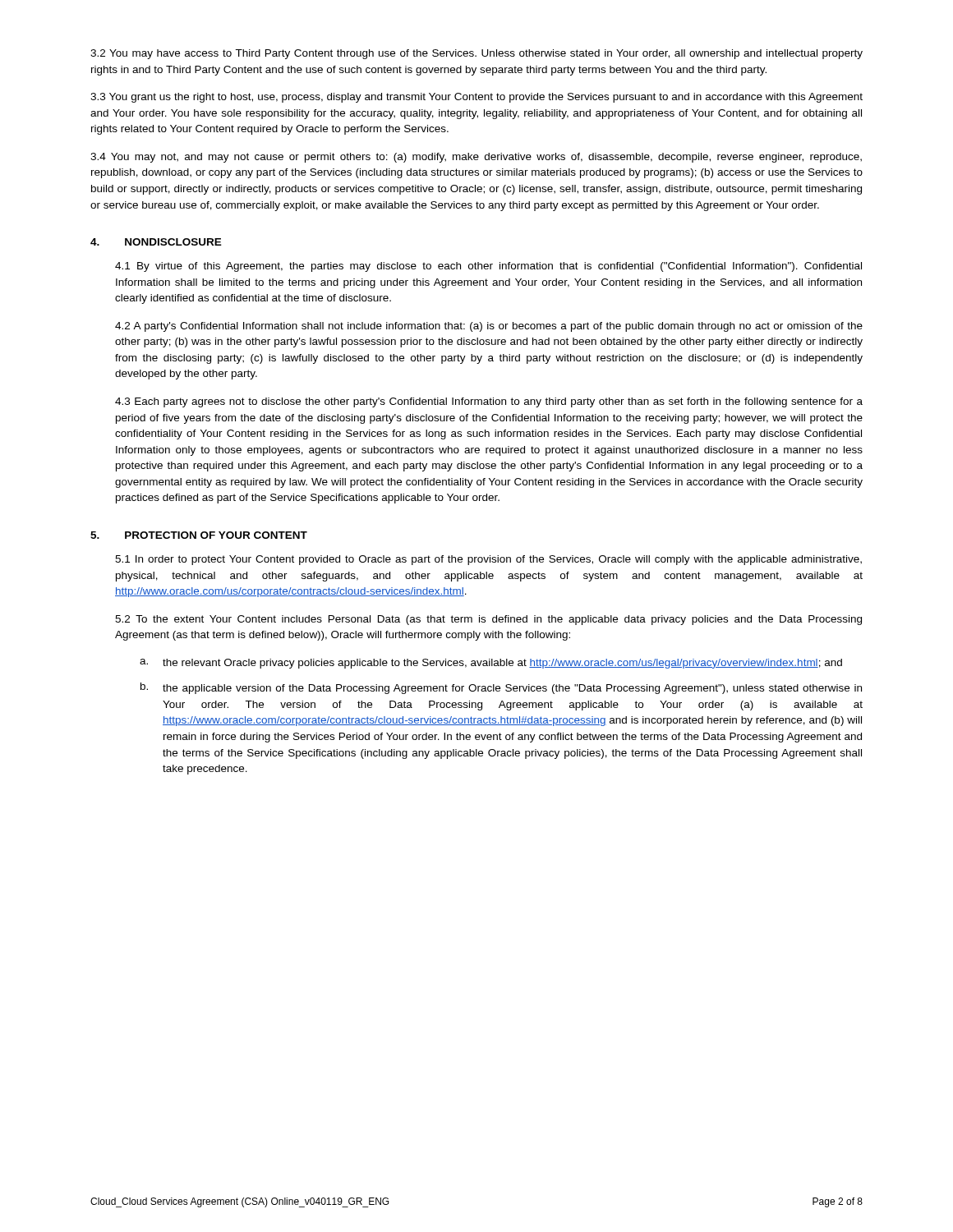This screenshot has height=1232, width=953.
Task: Point to the element starting "3 Each party agrees not to"
Action: click(x=489, y=450)
